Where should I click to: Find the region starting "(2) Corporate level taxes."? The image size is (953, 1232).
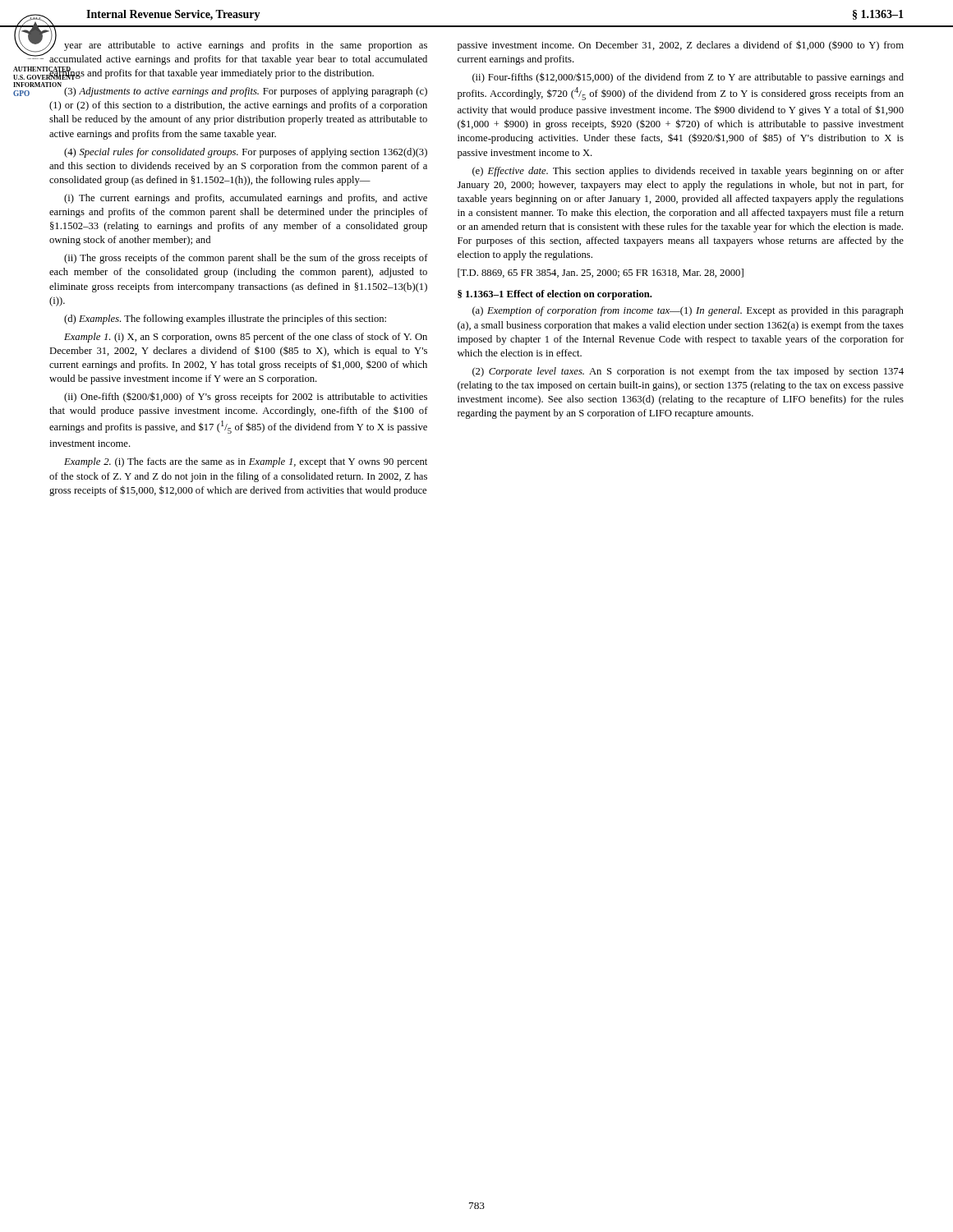coord(680,393)
